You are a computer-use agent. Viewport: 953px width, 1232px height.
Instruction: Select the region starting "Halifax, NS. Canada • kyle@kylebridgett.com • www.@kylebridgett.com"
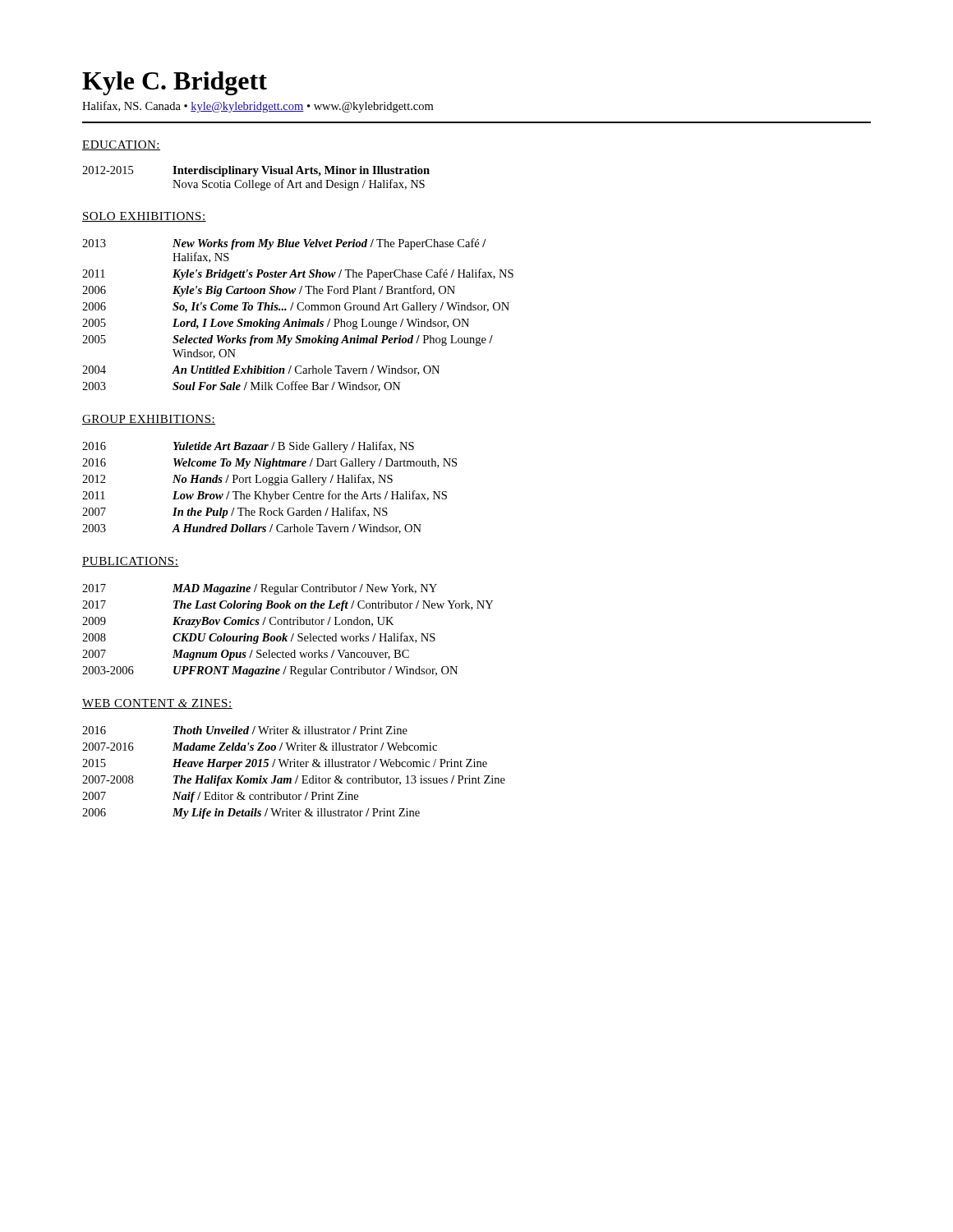pos(258,106)
